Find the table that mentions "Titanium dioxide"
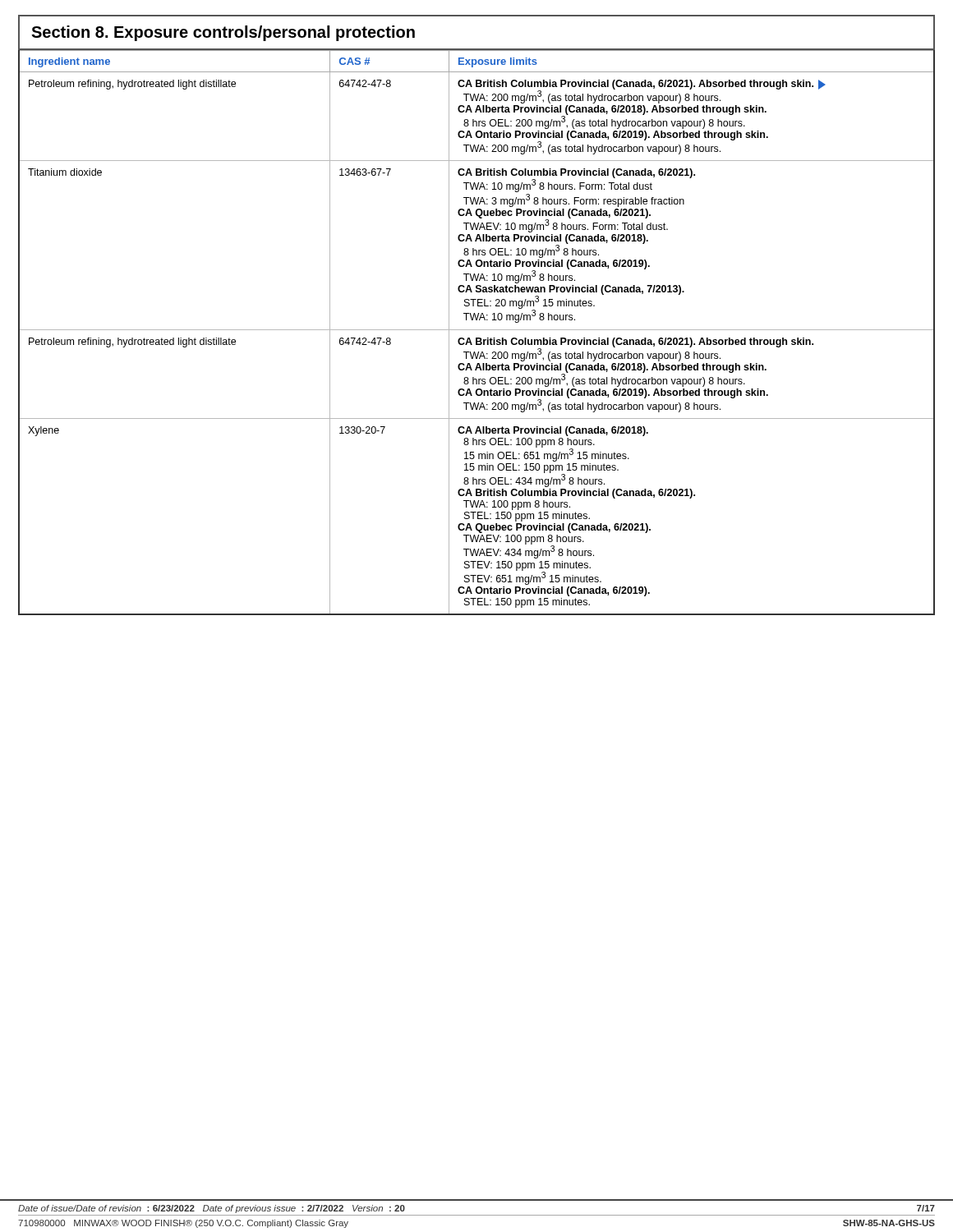The height and width of the screenshot is (1232, 953). [x=476, y=333]
